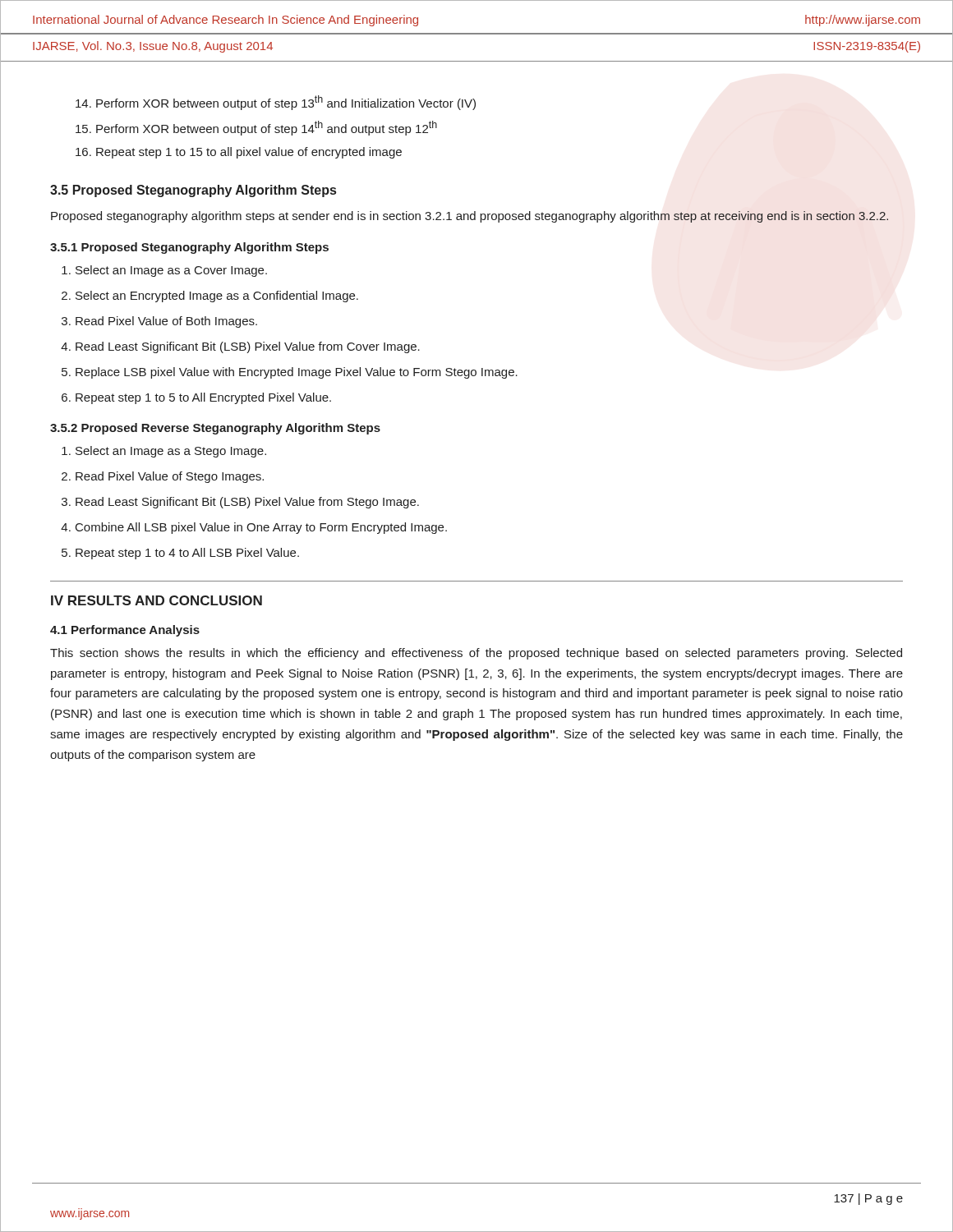Locate the block starting "4.1 Performance Analysis"
Image resolution: width=953 pixels, height=1232 pixels.
[x=125, y=629]
